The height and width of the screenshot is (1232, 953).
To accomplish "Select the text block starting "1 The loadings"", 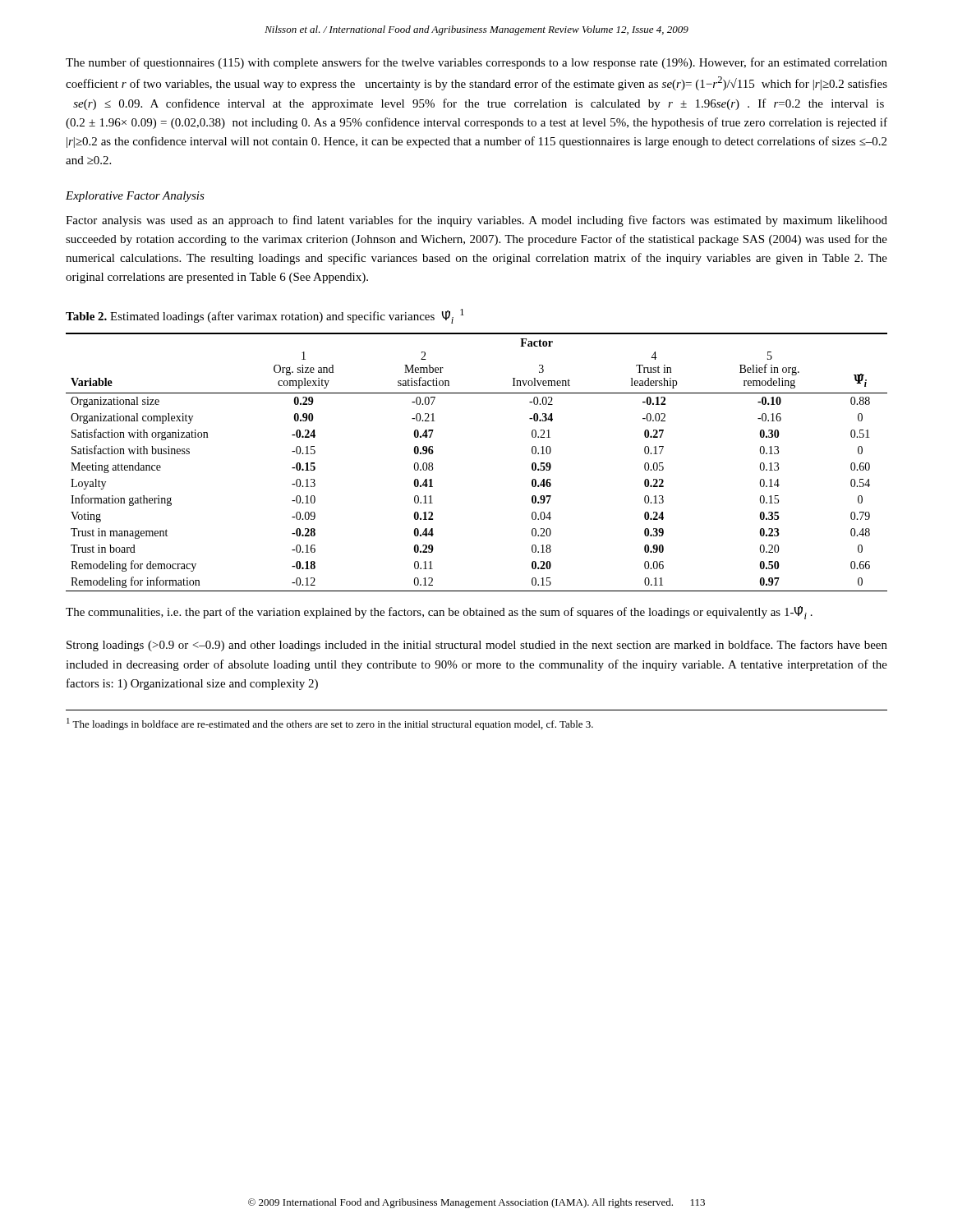I will pos(330,723).
